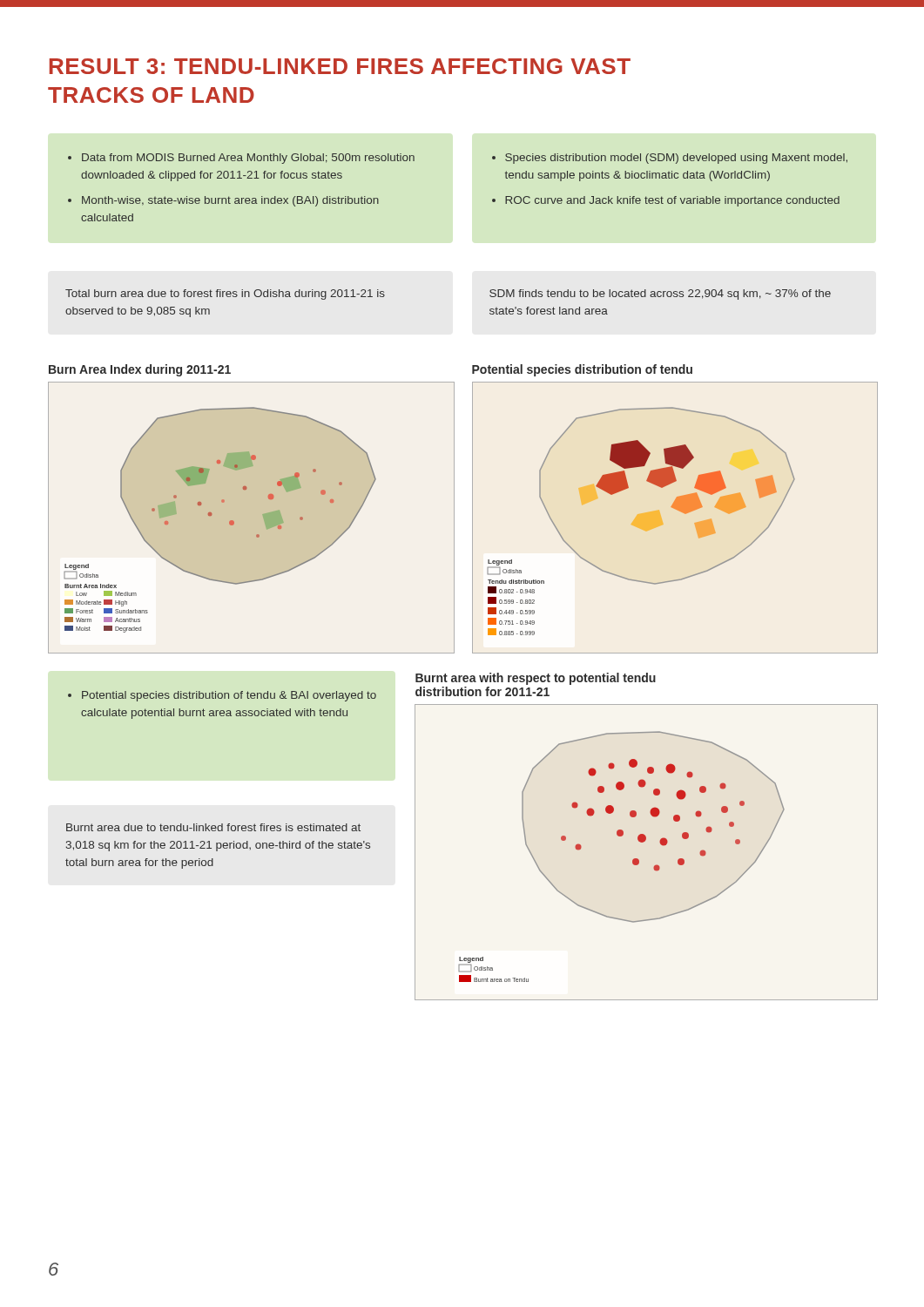Click on the text block that says "Data from MODIS Burned Area Monthly"
Viewport: 924px width, 1307px height.
(x=250, y=188)
